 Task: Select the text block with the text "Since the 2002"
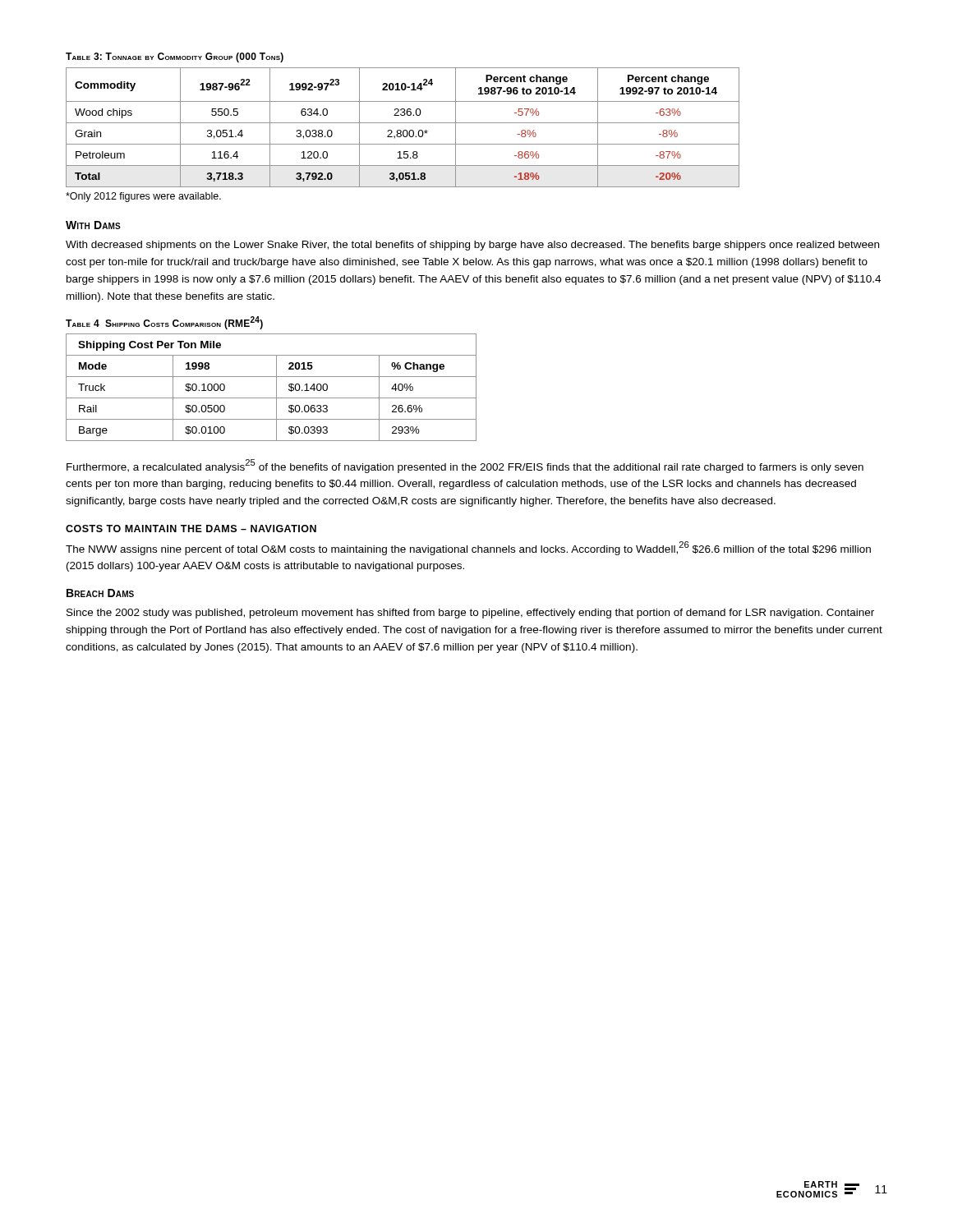474,630
